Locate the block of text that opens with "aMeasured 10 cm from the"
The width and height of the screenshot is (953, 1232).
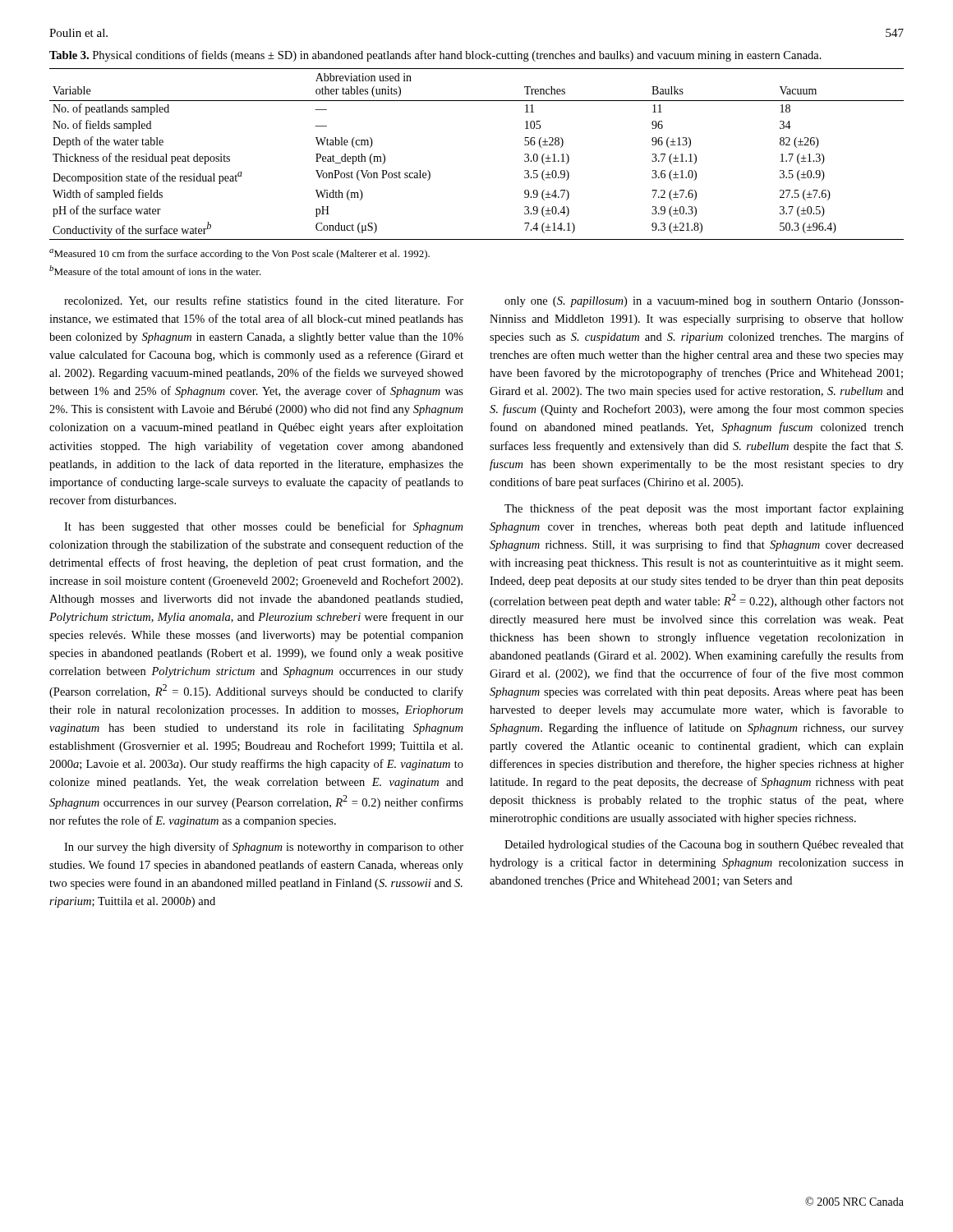(x=240, y=252)
